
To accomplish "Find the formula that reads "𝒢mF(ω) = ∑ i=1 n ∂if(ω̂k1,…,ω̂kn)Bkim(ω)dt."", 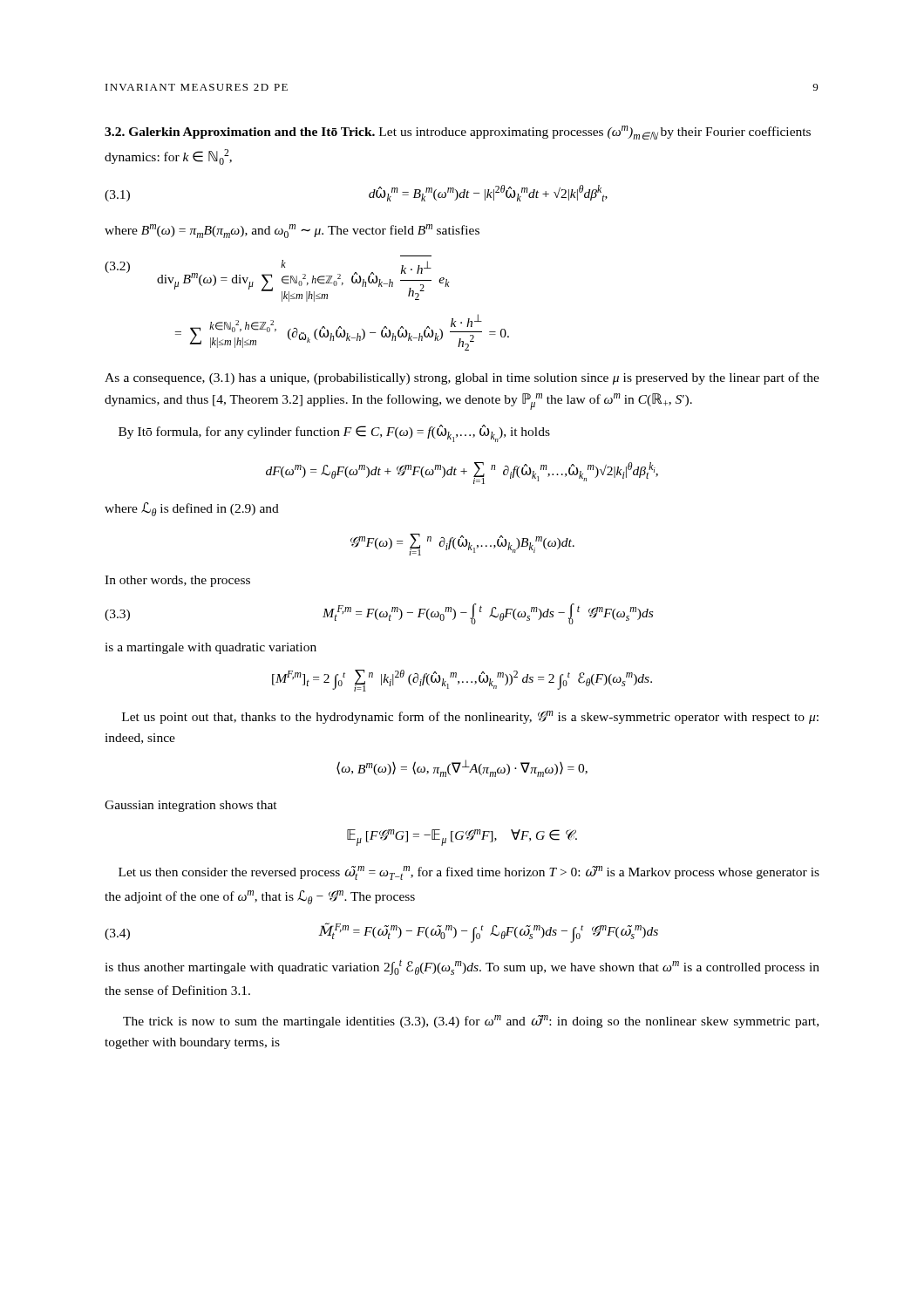I will tap(462, 544).
